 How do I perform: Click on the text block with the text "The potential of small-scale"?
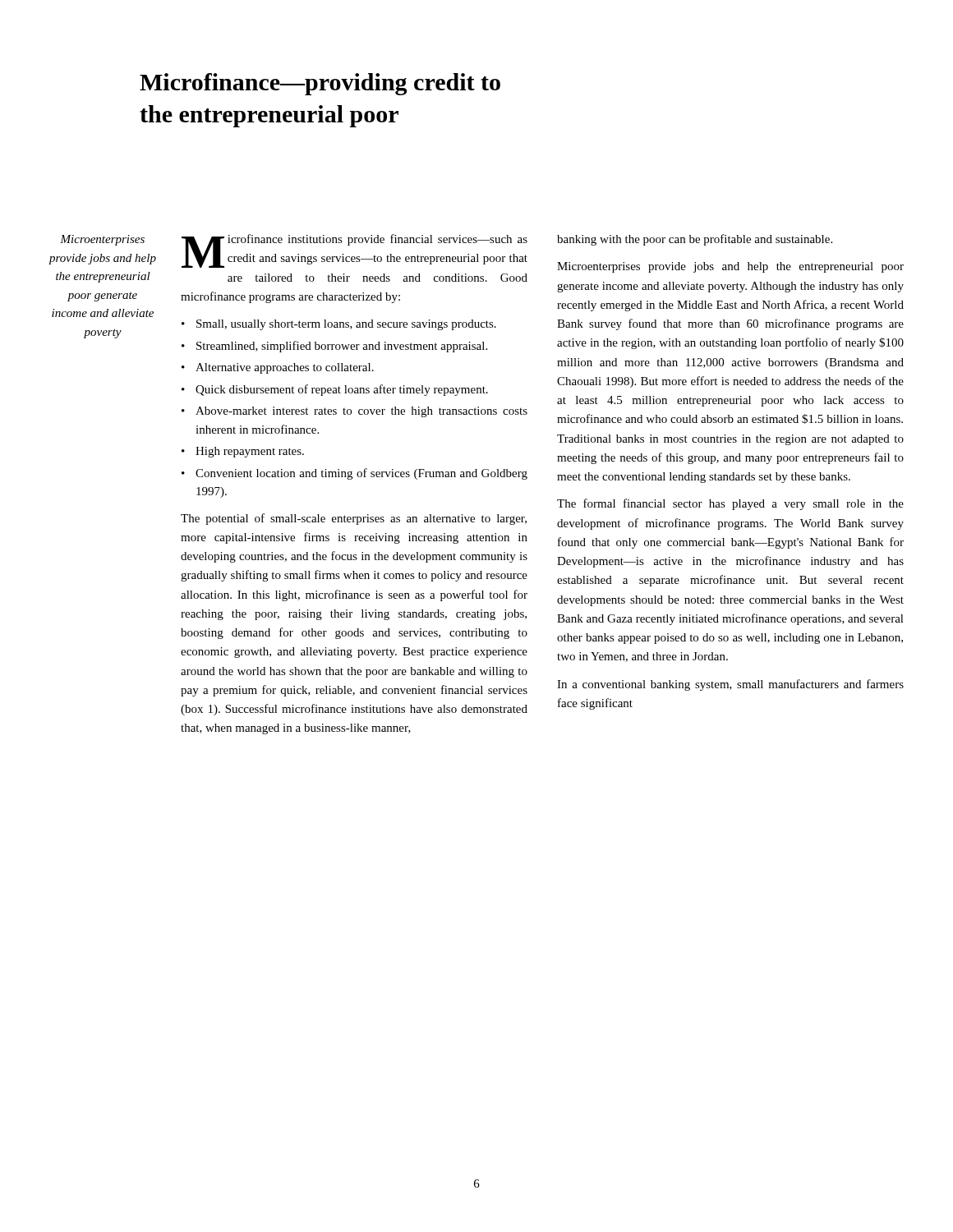[354, 623]
